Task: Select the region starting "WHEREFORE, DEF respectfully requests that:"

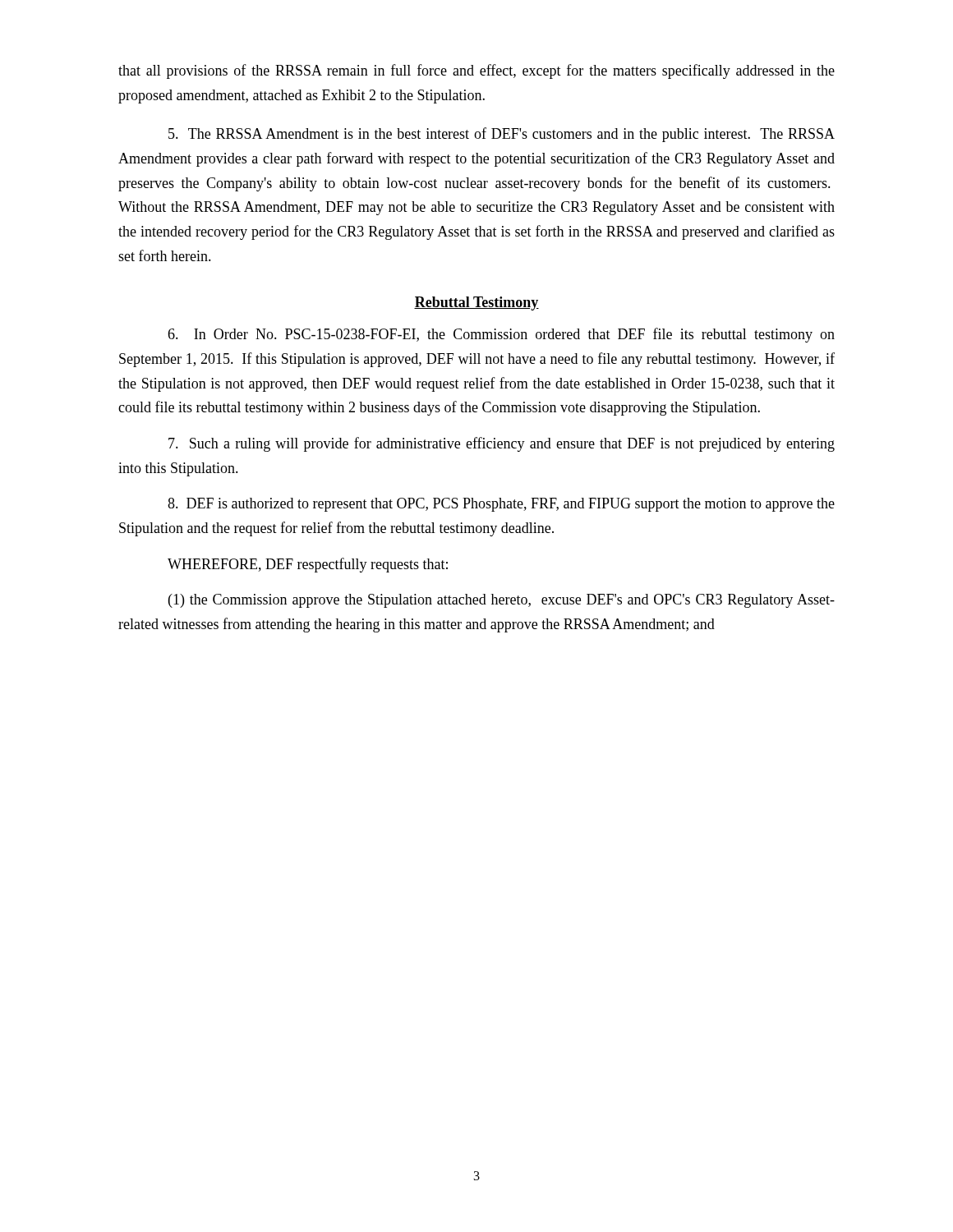Action: tap(308, 564)
